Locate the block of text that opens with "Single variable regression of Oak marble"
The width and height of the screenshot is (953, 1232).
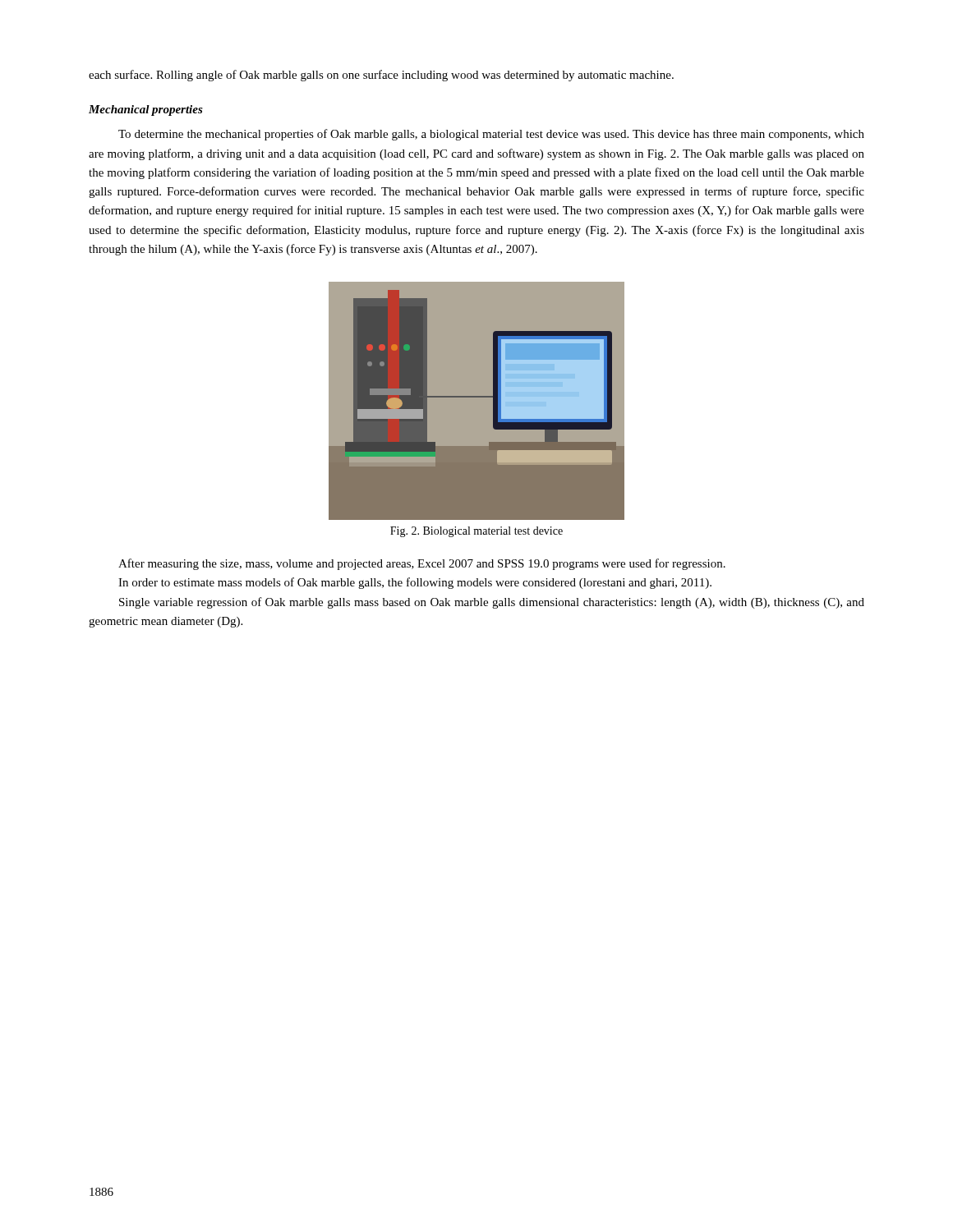476,611
